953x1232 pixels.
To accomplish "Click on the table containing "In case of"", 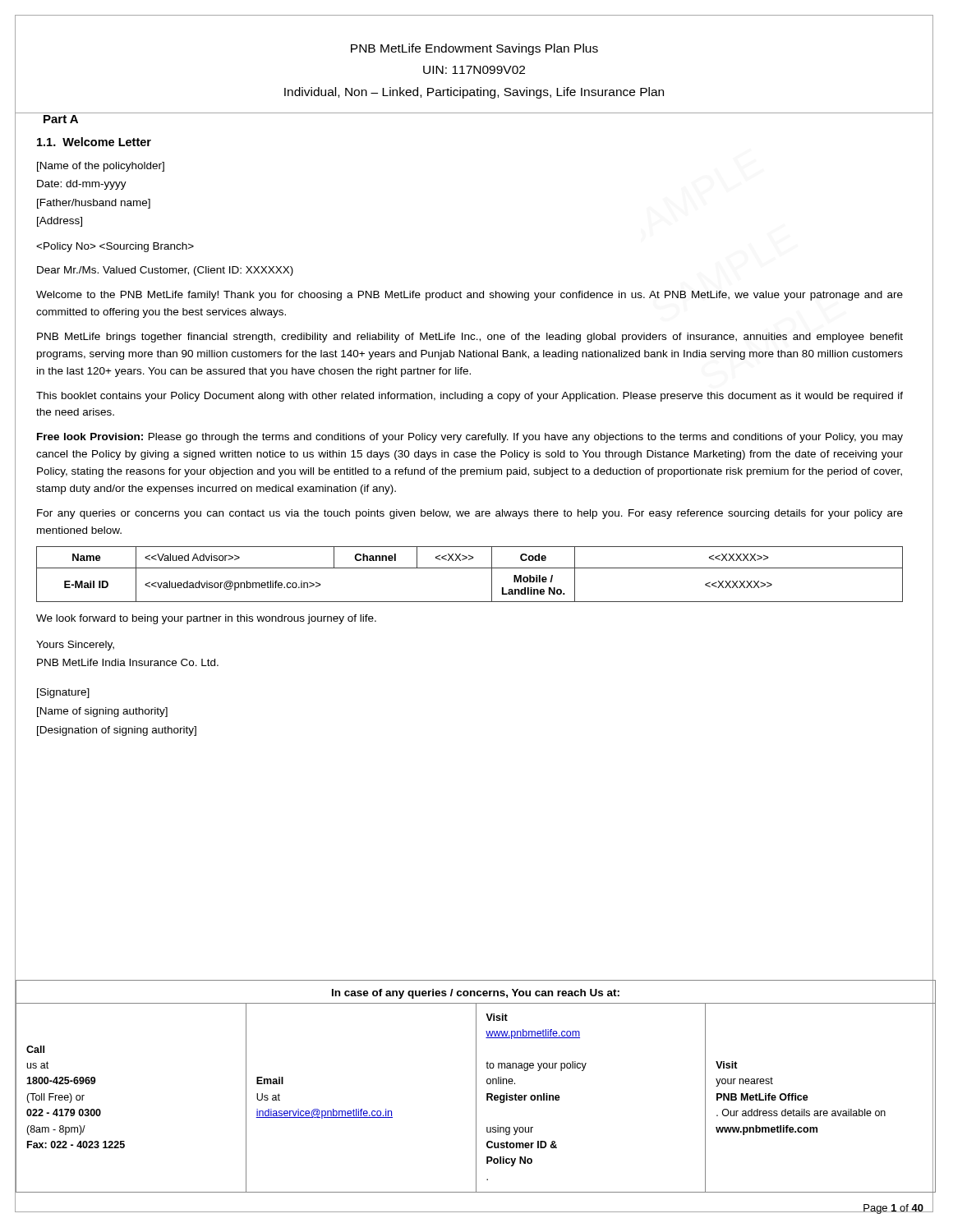I will click(x=476, y=1086).
